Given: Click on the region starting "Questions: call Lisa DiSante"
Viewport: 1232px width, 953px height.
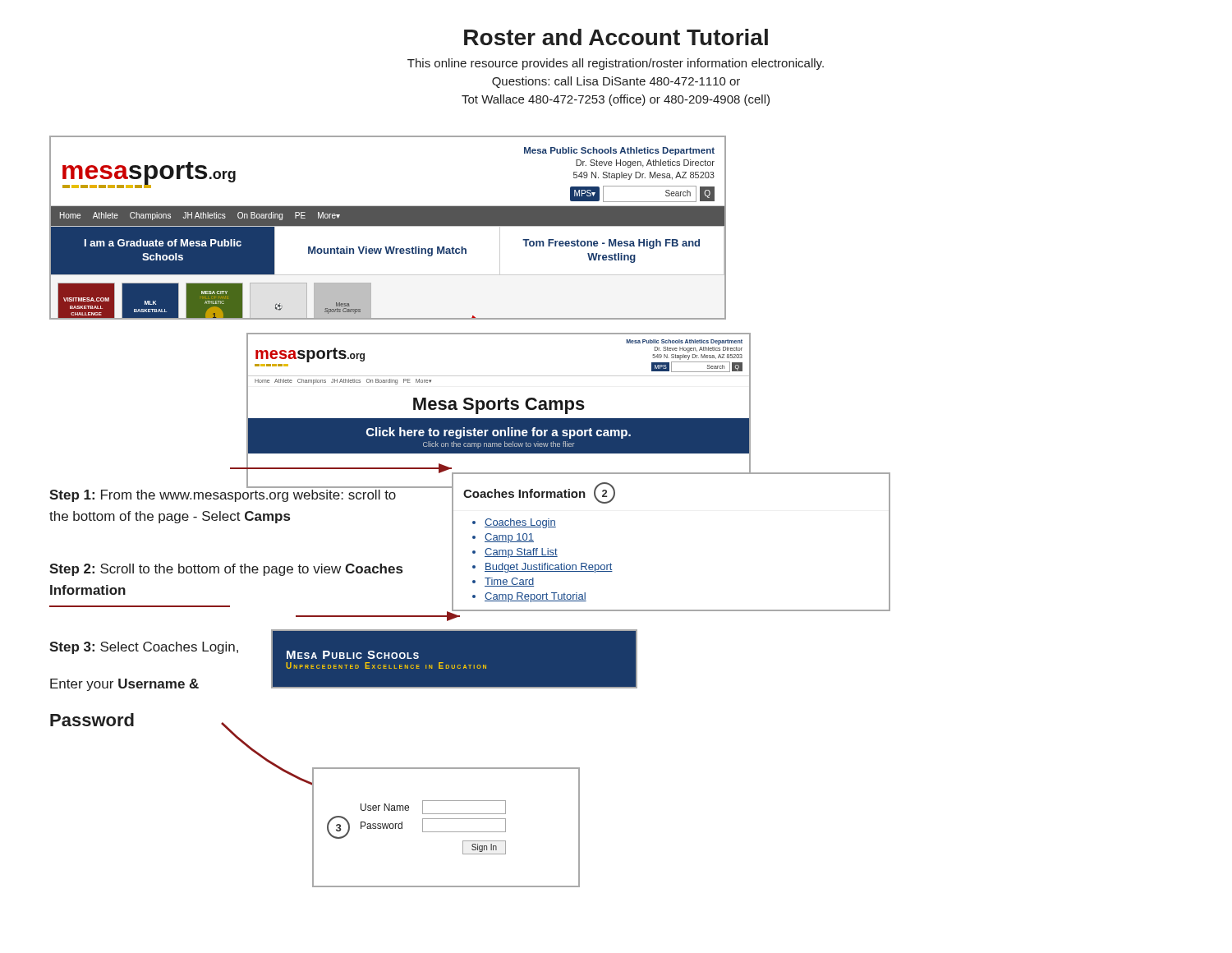Looking at the screenshot, I should [x=616, y=81].
